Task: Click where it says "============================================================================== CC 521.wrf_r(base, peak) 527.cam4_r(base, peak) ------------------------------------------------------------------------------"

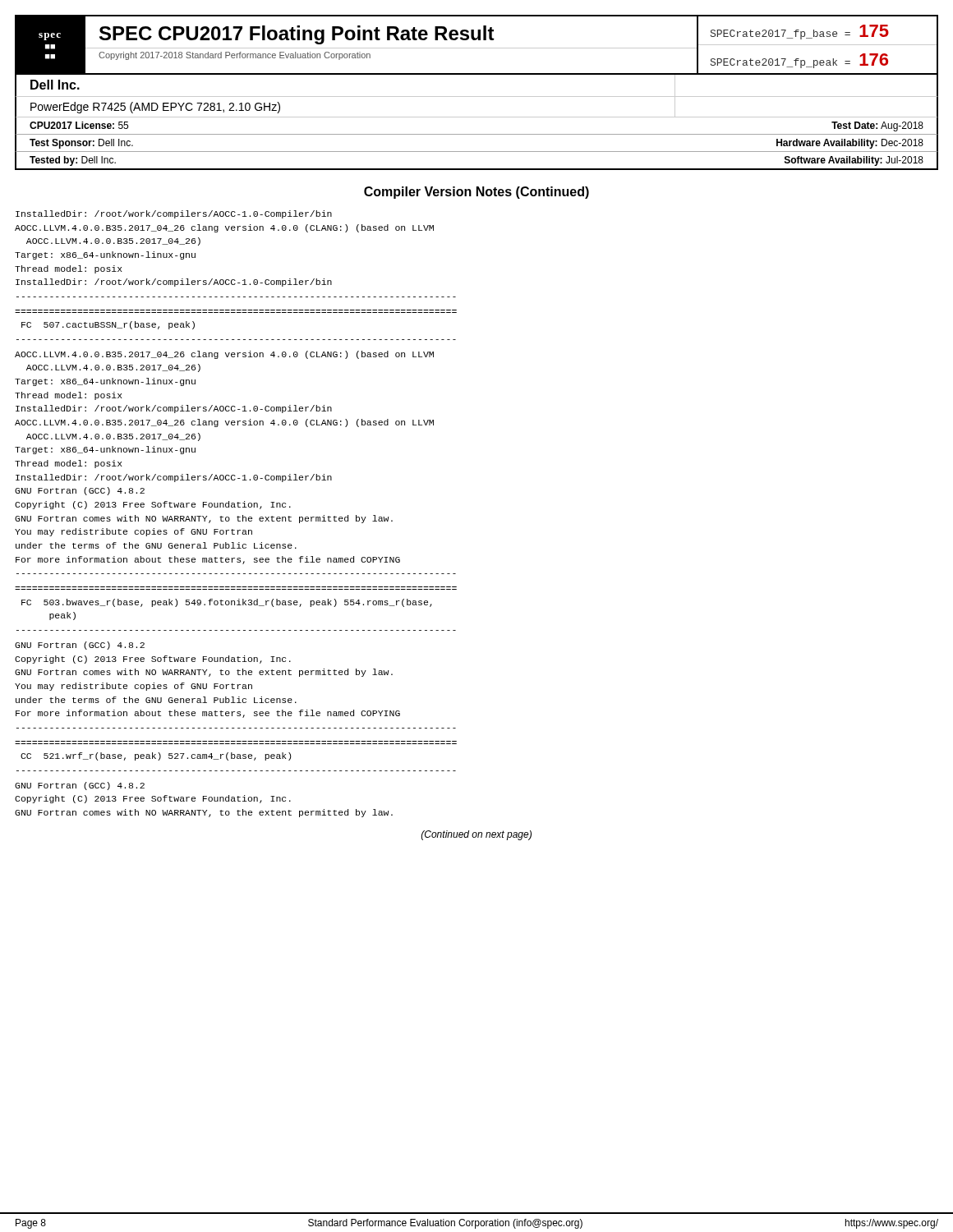Action: click(x=156, y=756)
